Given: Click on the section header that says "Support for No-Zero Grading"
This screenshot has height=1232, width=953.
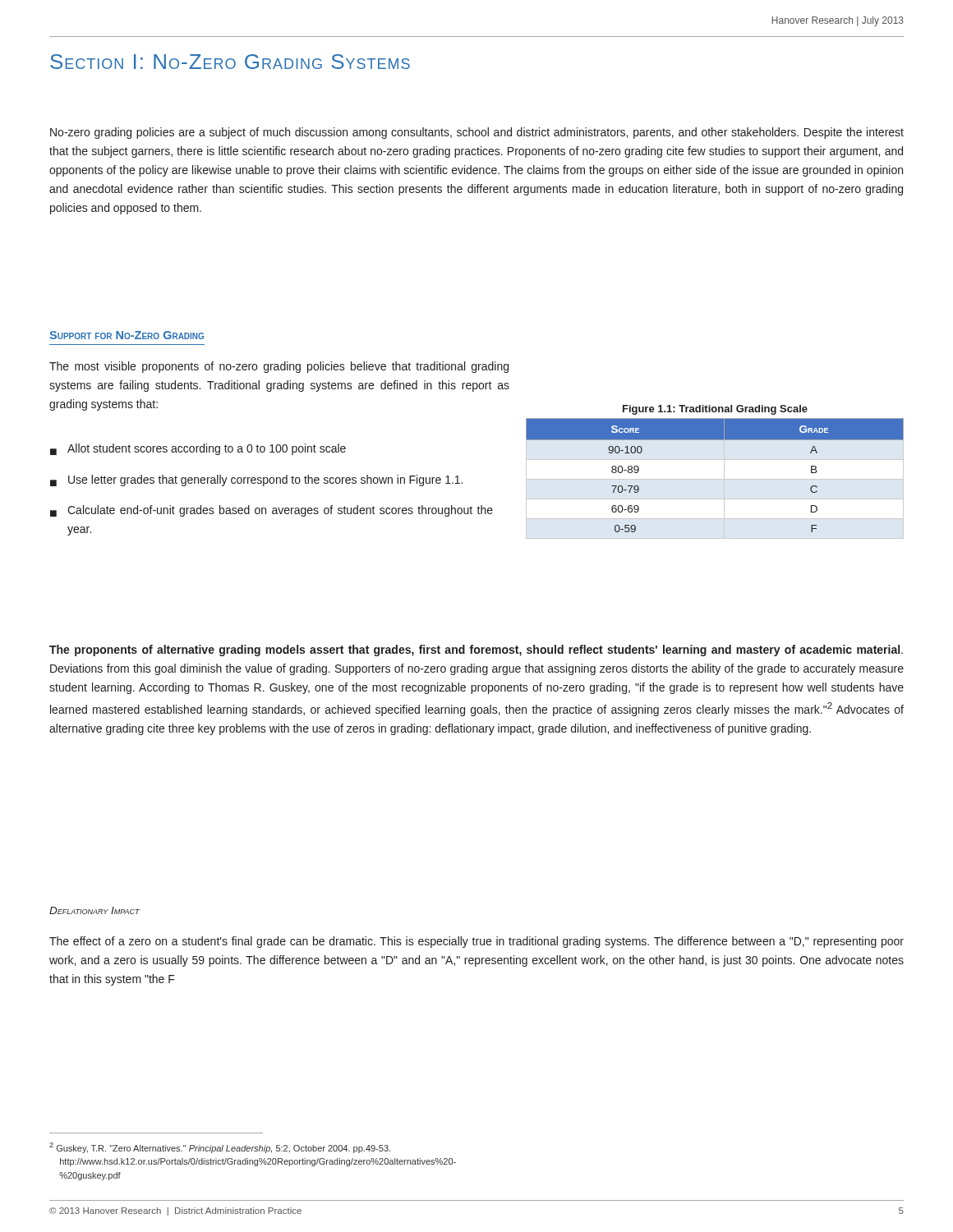Looking at the screenshot, I should 127,337.
